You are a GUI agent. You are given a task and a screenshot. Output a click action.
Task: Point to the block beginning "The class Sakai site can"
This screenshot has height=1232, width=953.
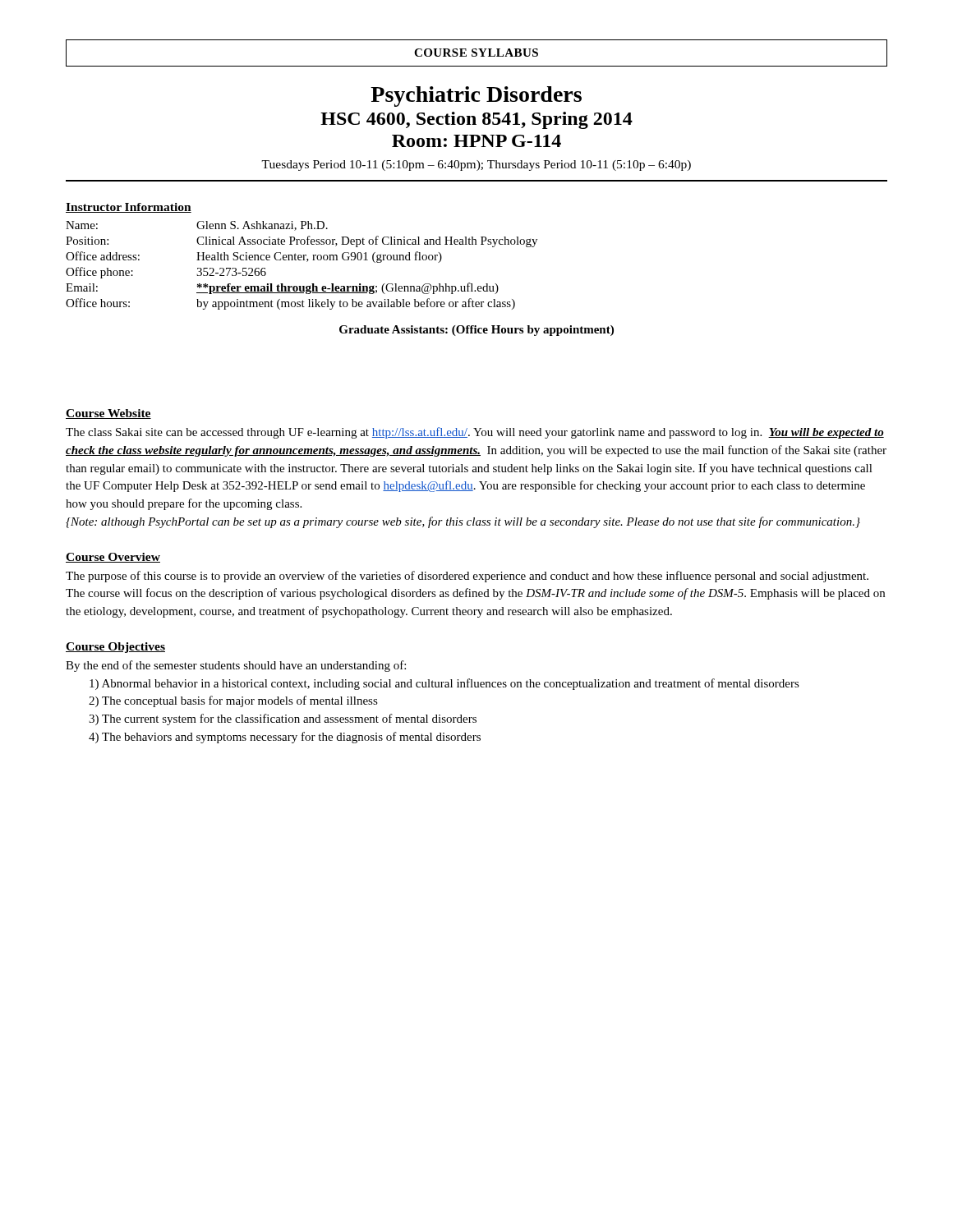point(476,477)
